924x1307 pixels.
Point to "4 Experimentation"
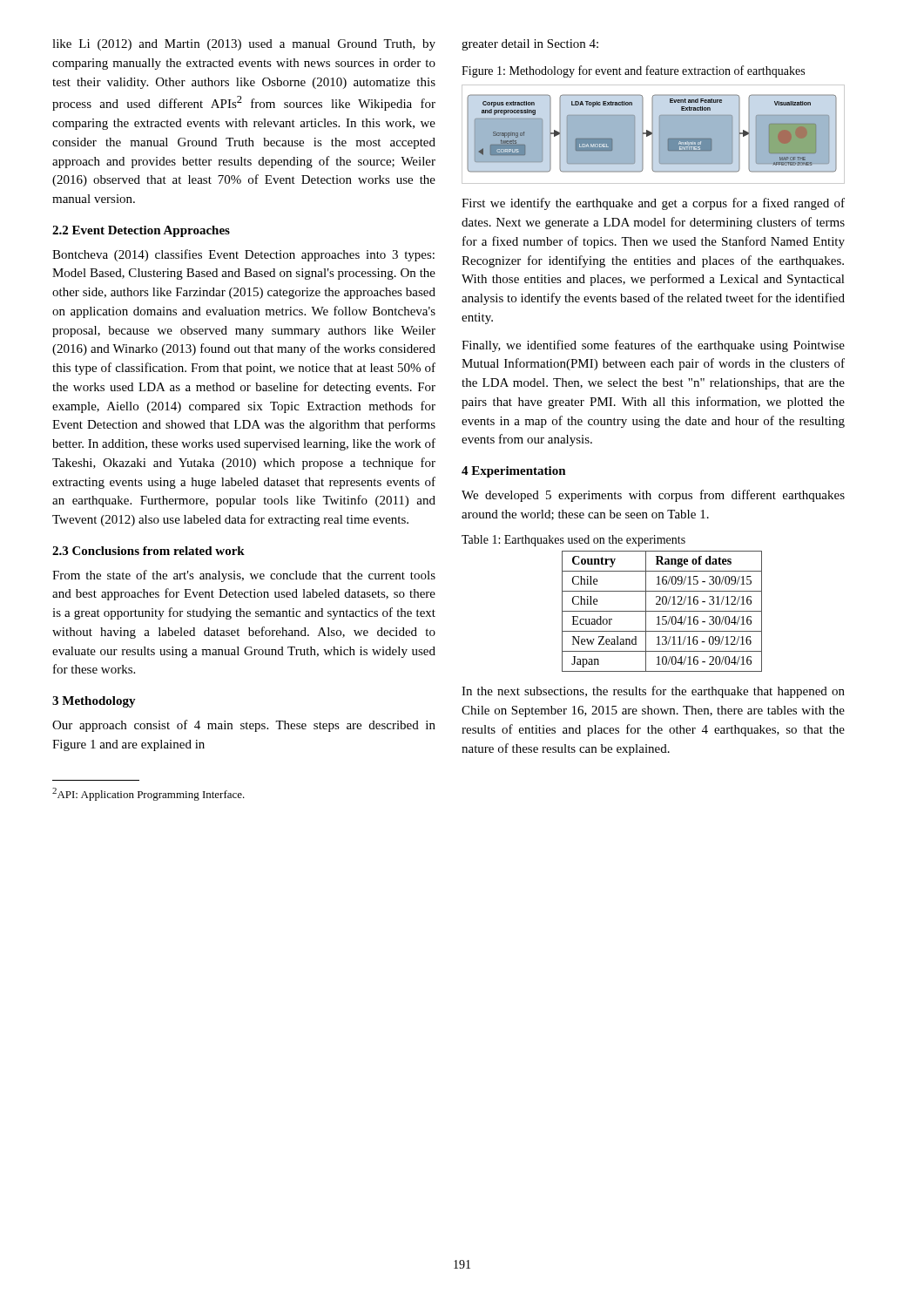514,472
